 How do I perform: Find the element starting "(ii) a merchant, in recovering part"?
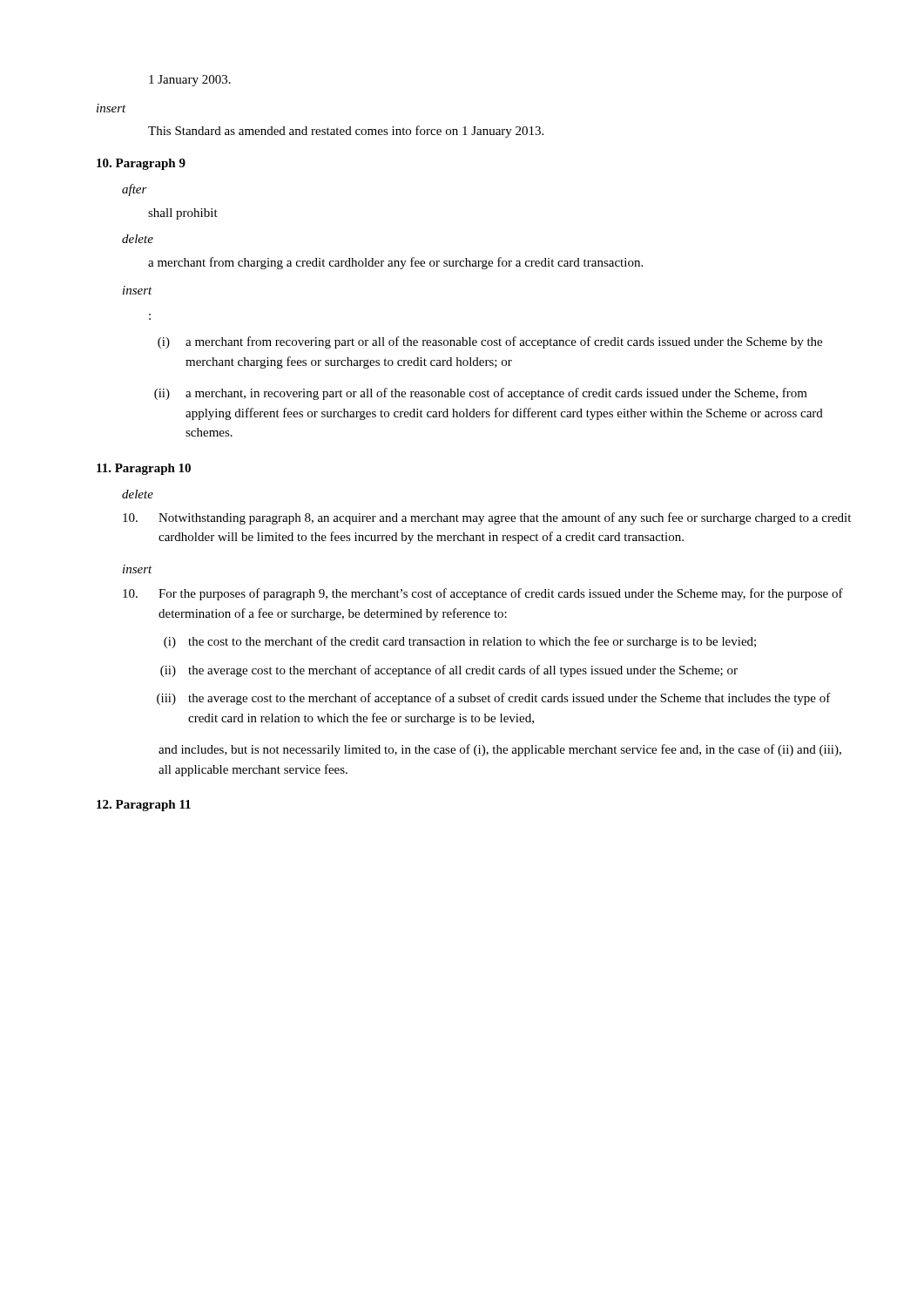pyautogui.click(x=488, y=413)
